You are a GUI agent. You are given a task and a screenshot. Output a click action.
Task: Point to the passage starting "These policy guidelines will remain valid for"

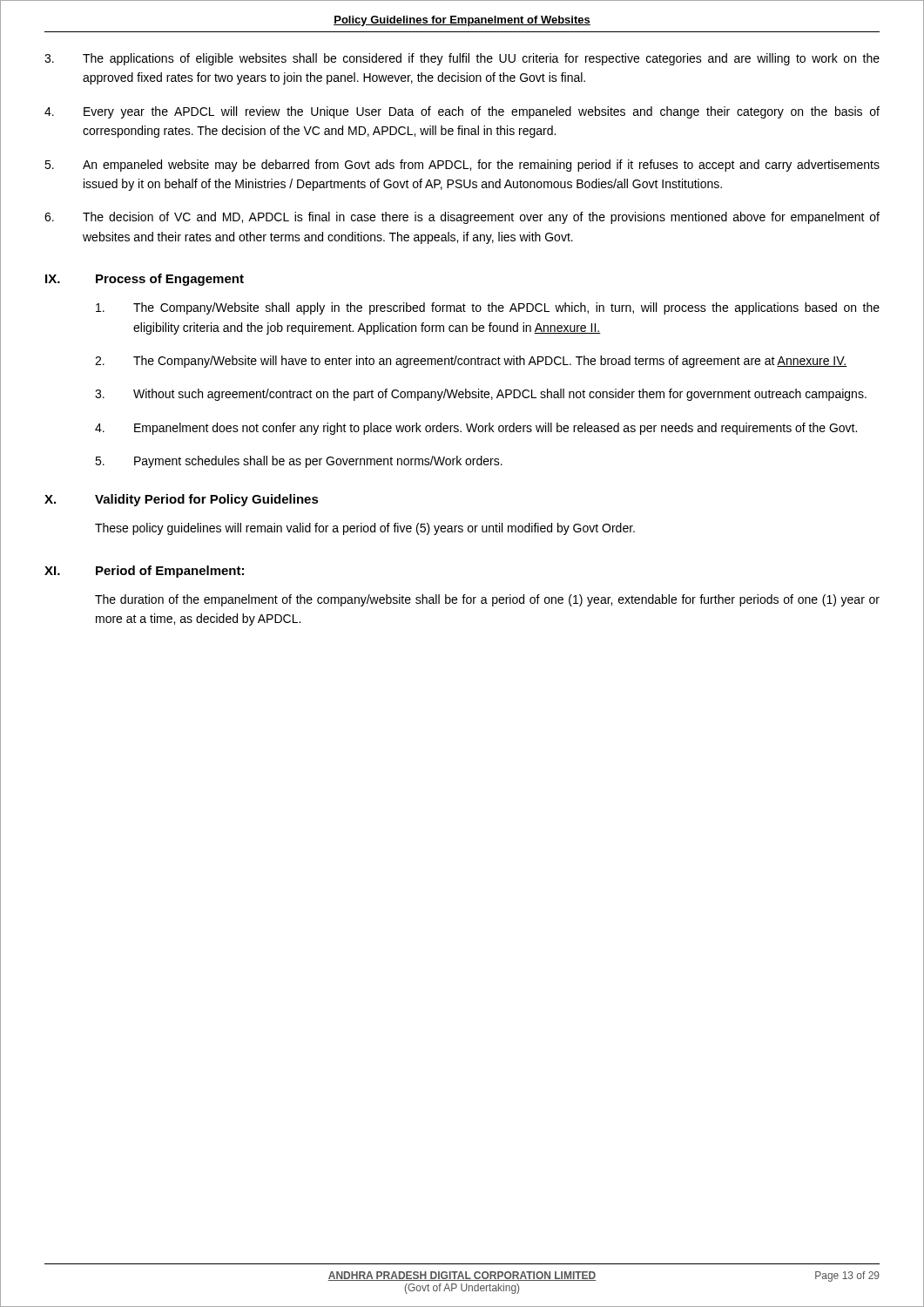point(365,528)
